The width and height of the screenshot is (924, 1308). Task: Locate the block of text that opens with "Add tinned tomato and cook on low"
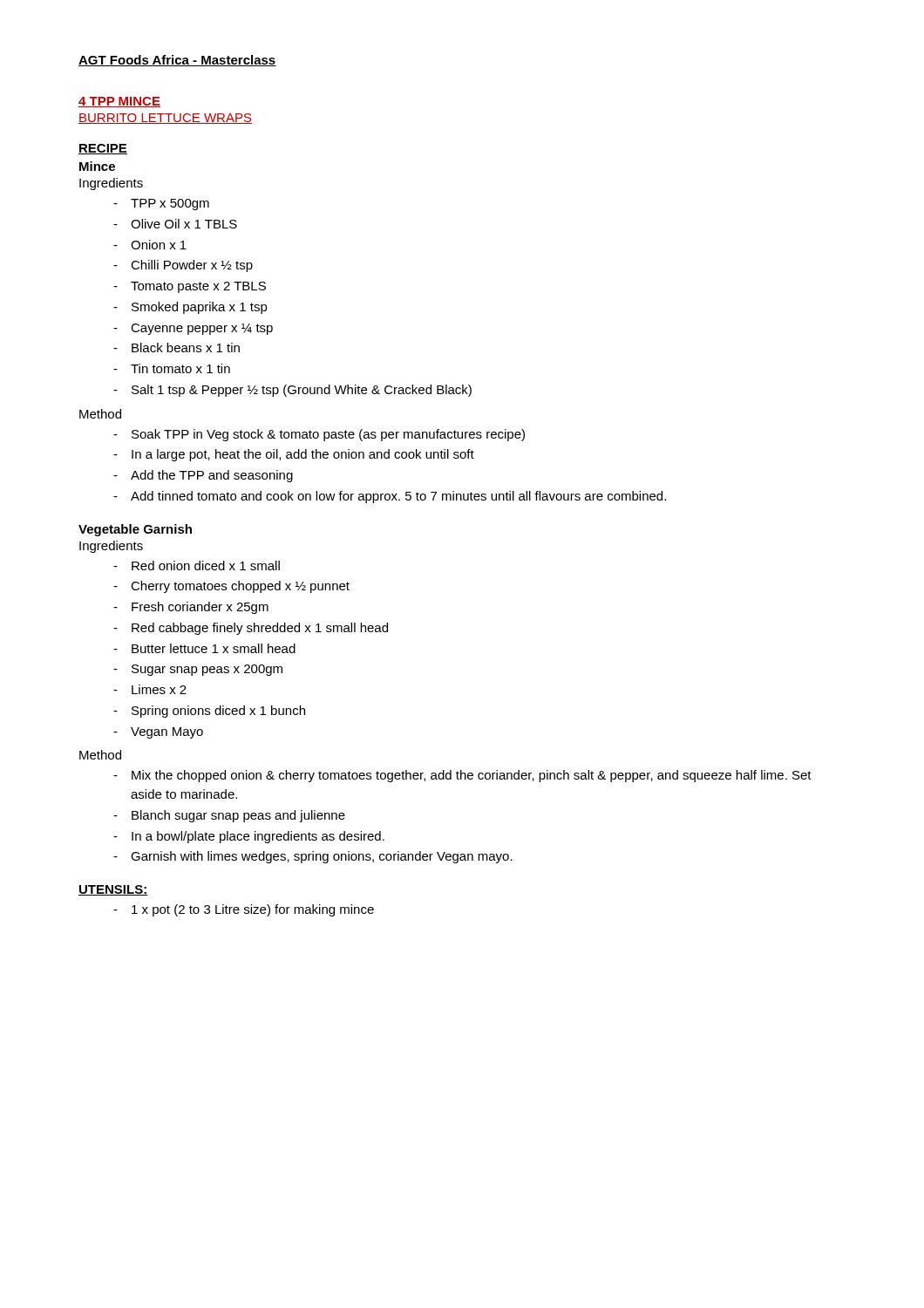pos(399,496)
